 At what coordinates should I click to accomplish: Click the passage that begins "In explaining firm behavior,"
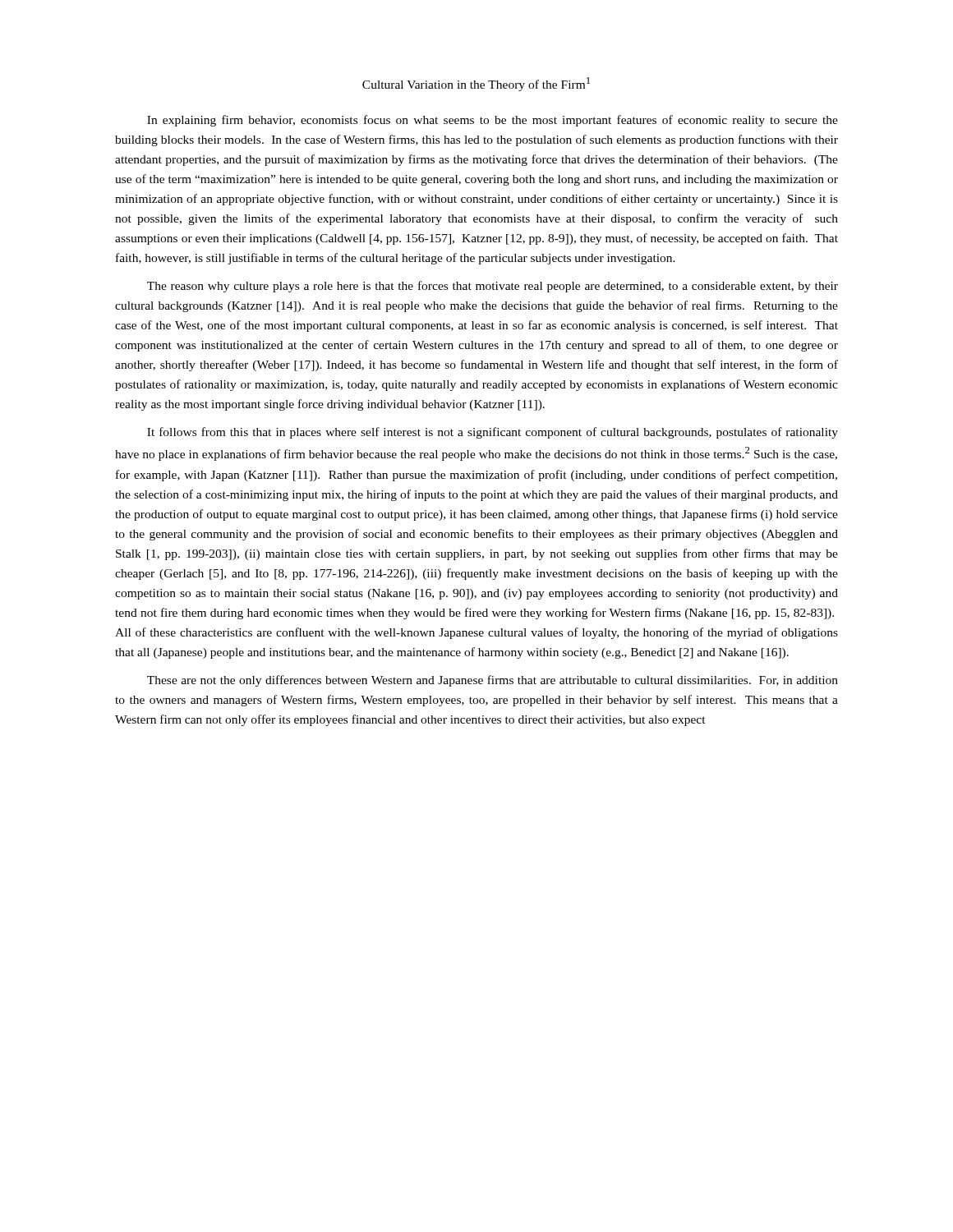tap(476, 189)
